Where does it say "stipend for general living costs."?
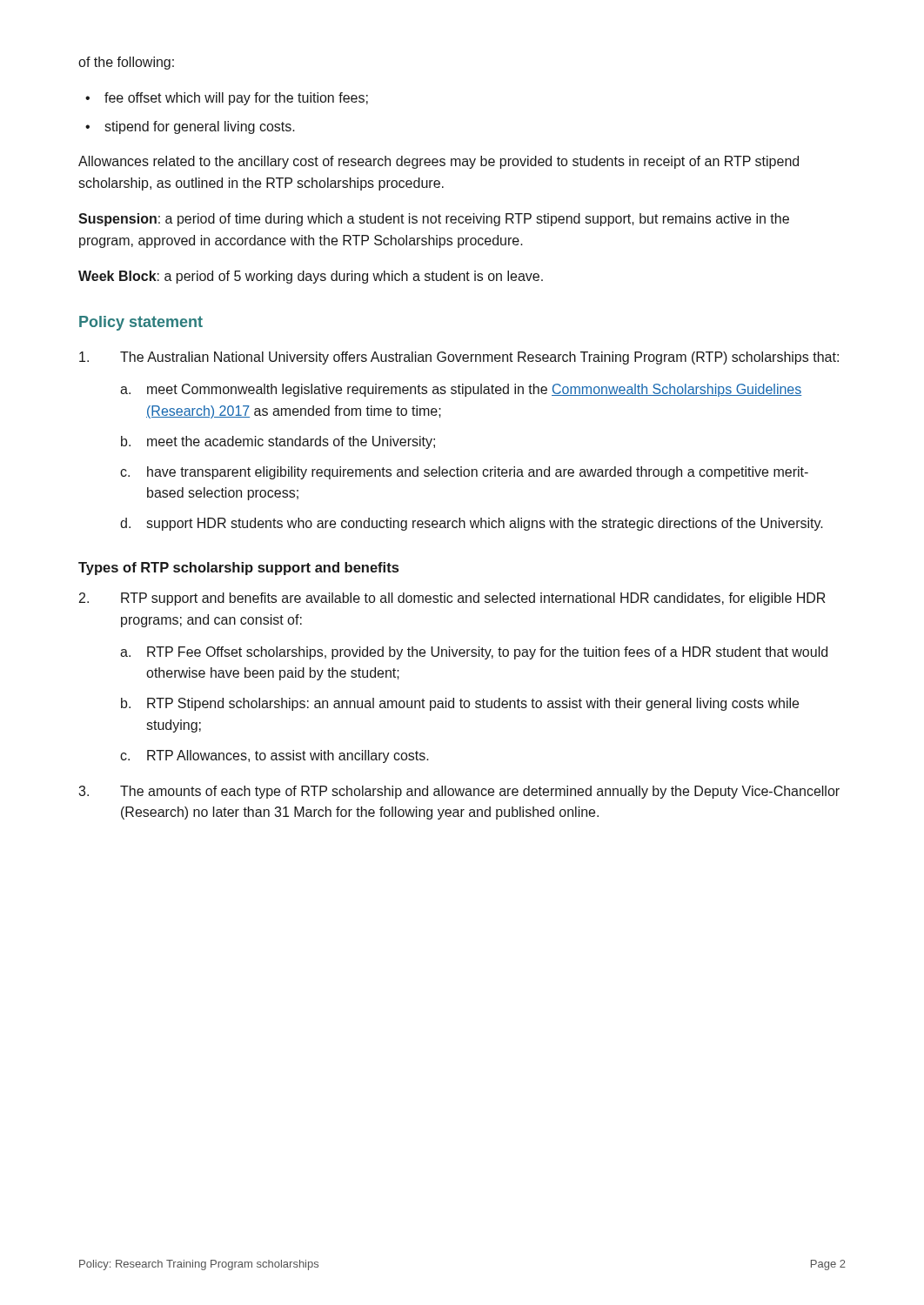The image size is (924, 1305). coord(200,126)
